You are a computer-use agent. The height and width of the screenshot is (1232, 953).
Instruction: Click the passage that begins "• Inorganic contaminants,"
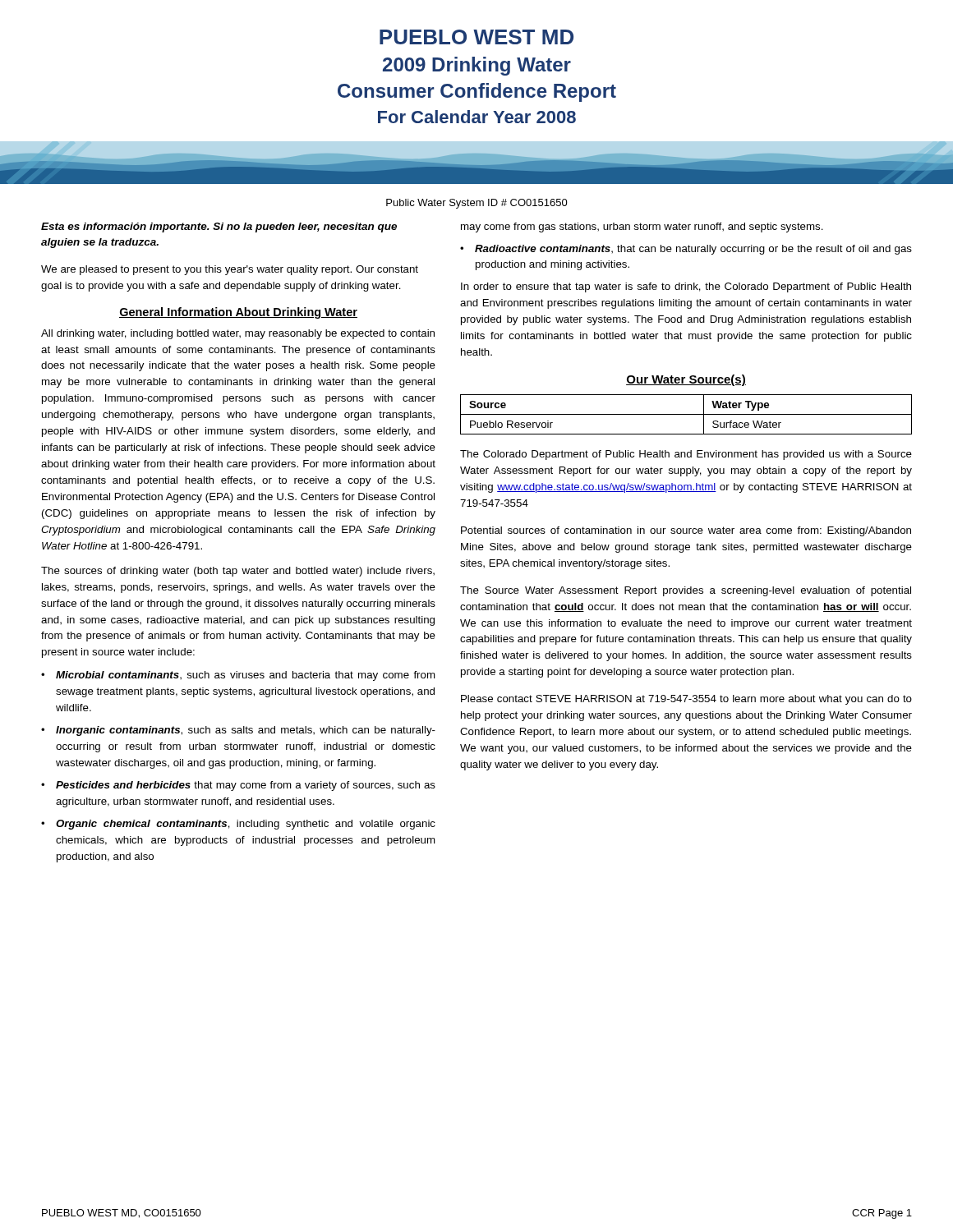click(238, 747)
